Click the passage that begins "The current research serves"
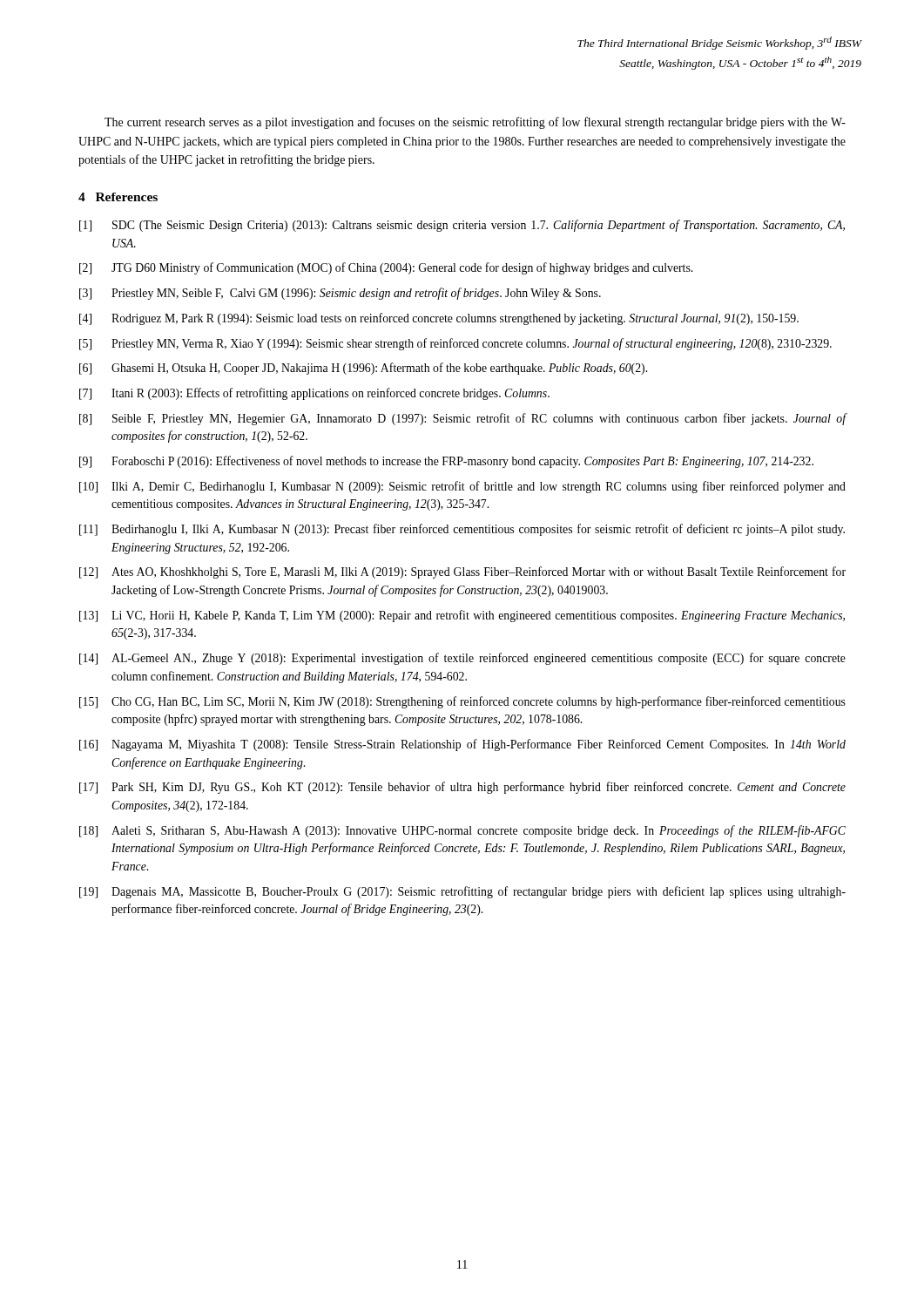The image size is (924, 1307). coord(462,141)
